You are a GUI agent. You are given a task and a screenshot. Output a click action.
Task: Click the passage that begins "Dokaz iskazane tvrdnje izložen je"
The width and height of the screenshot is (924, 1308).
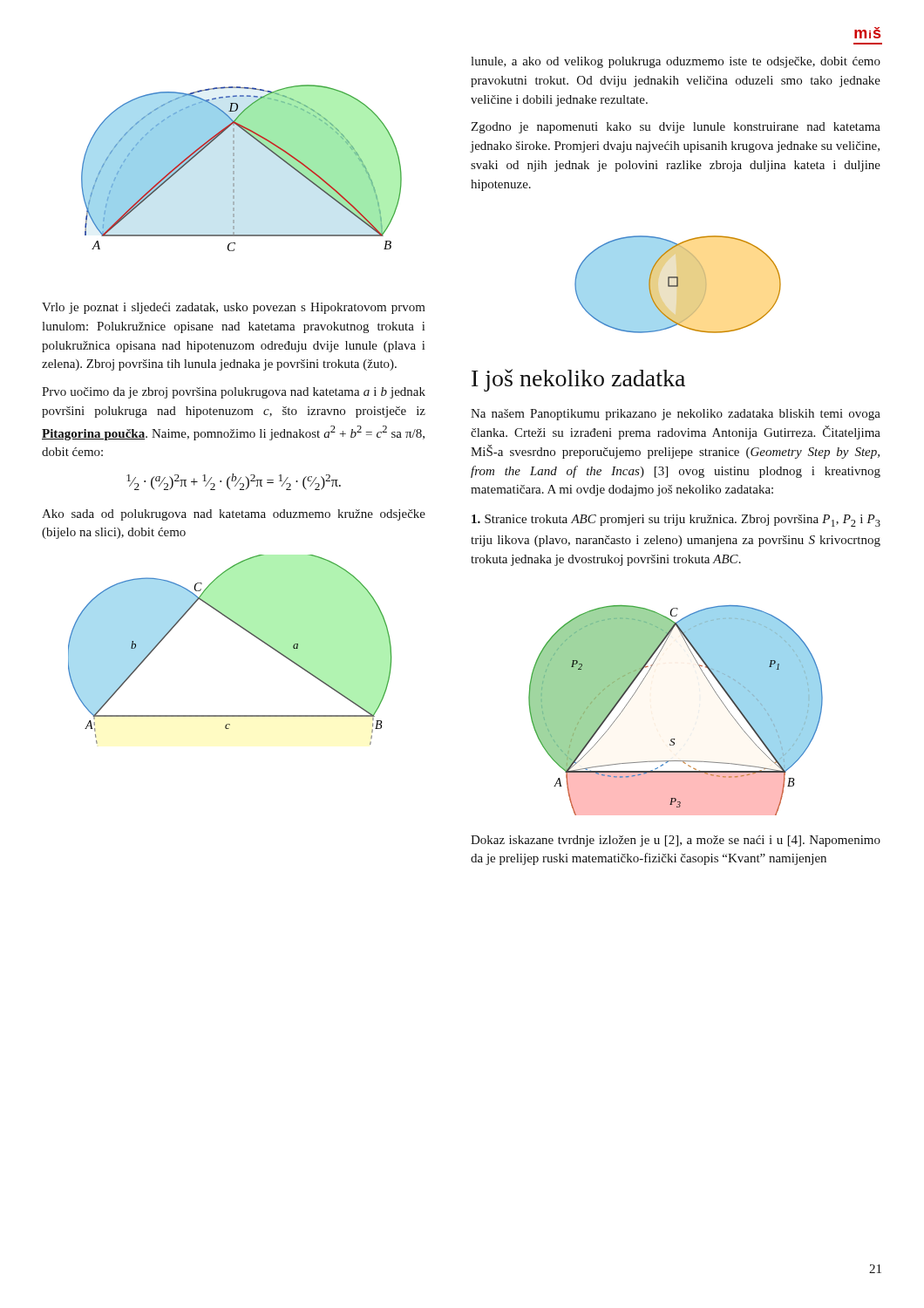pos(676,850)
